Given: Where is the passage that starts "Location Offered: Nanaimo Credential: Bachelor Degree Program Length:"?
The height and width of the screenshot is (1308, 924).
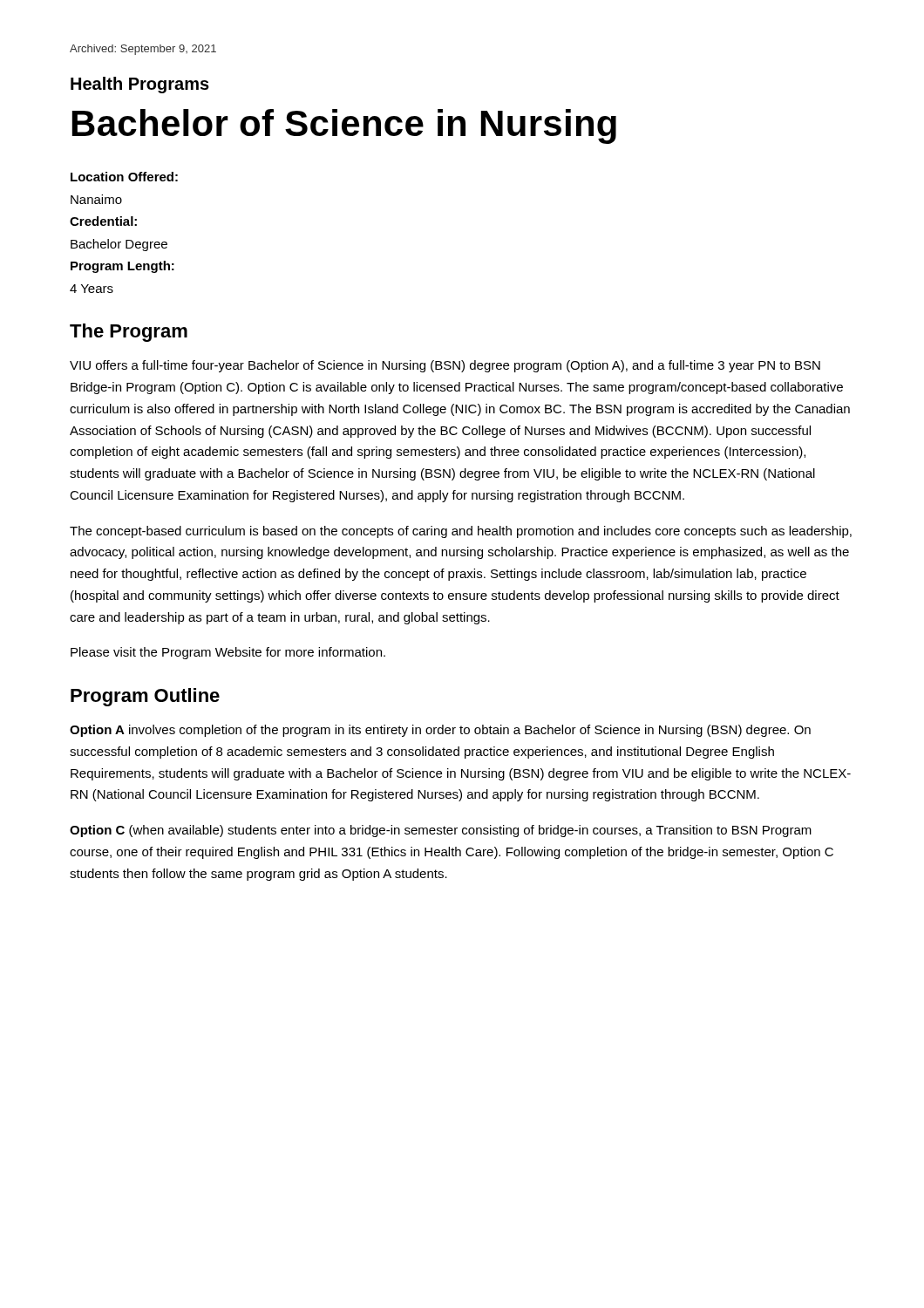Looking at the screenshot, I should point(124,232).
